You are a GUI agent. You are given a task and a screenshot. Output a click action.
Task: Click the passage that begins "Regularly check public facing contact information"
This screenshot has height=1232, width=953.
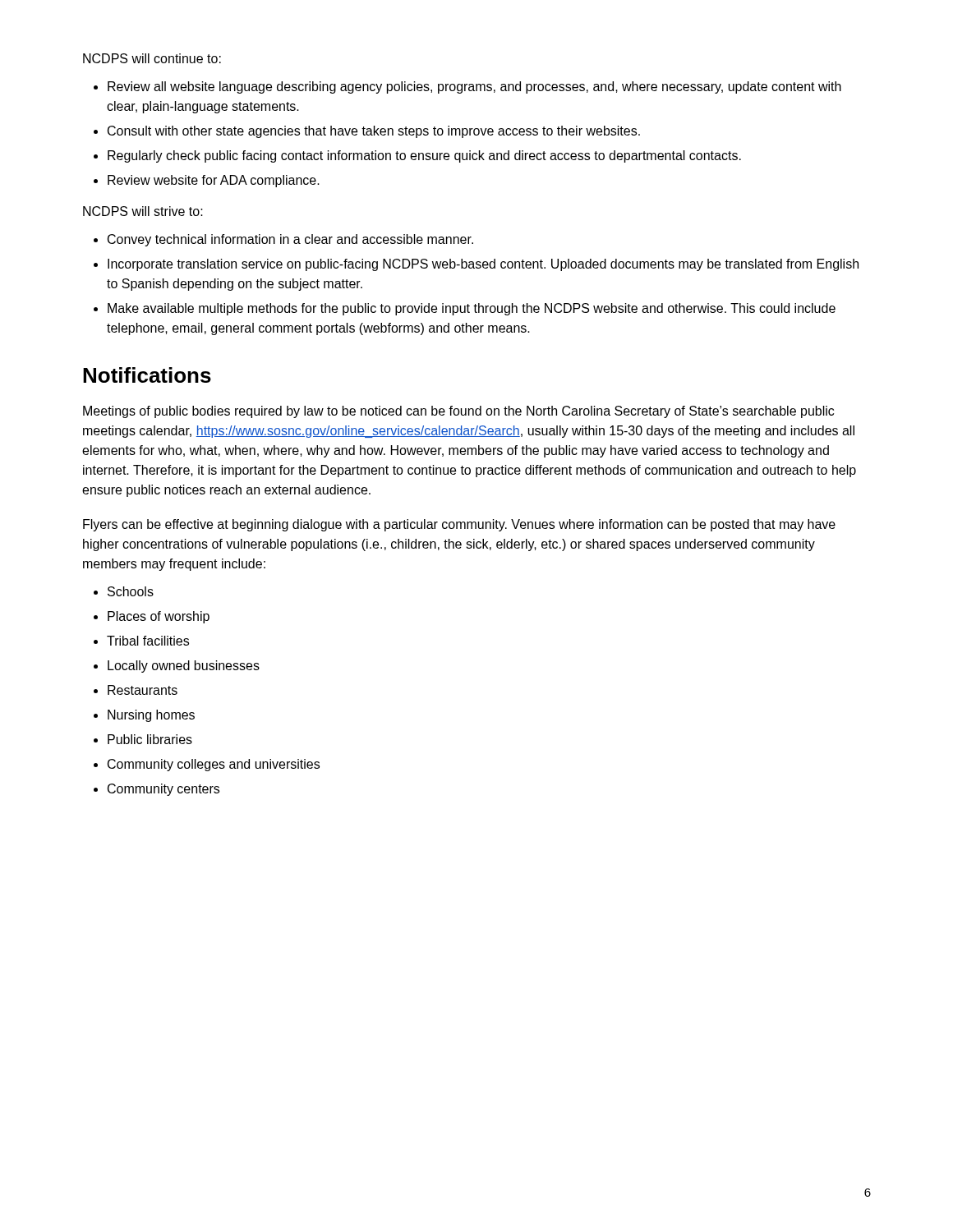tap(424, 156)
